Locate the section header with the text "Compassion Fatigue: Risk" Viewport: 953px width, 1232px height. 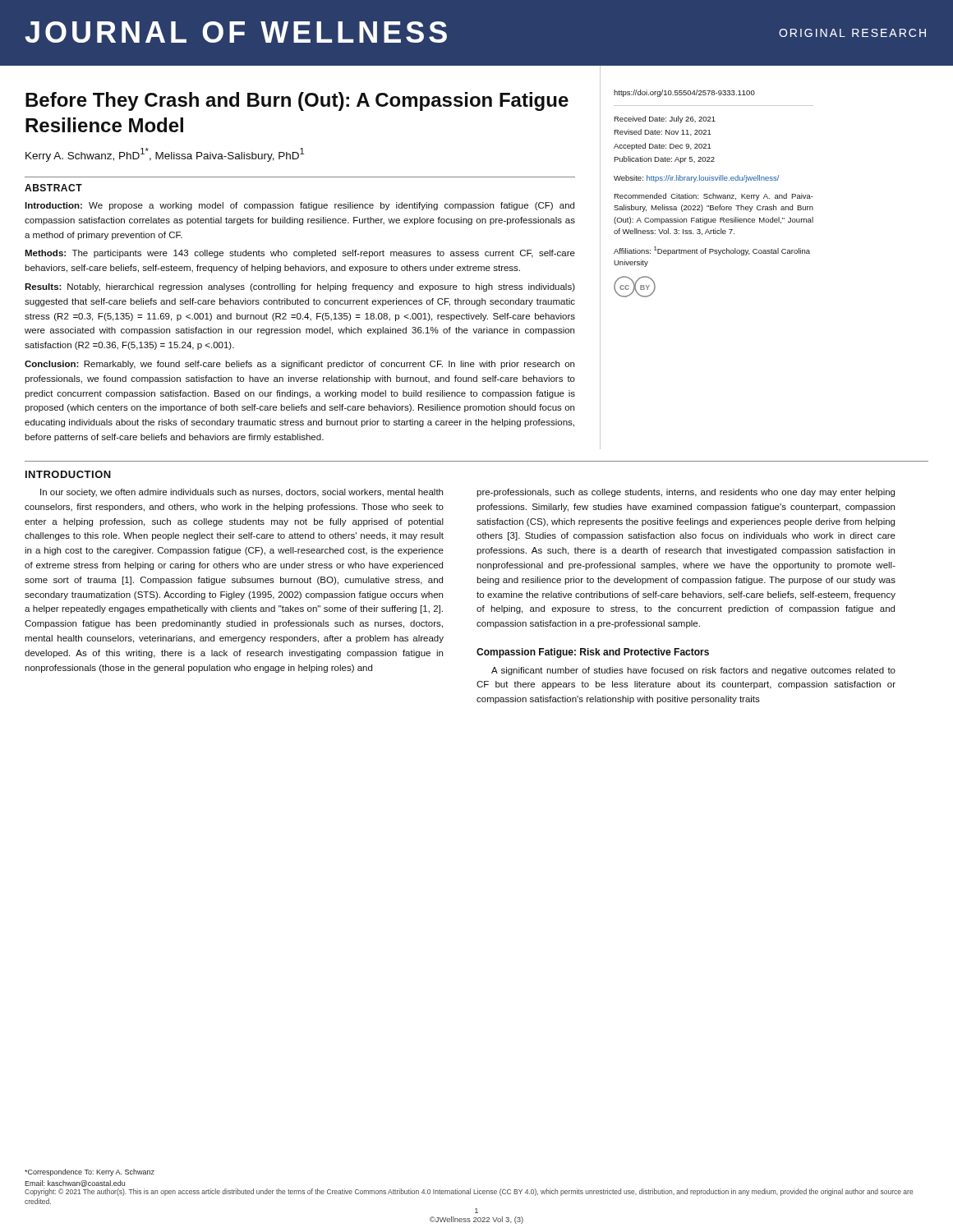click(593, 652)
